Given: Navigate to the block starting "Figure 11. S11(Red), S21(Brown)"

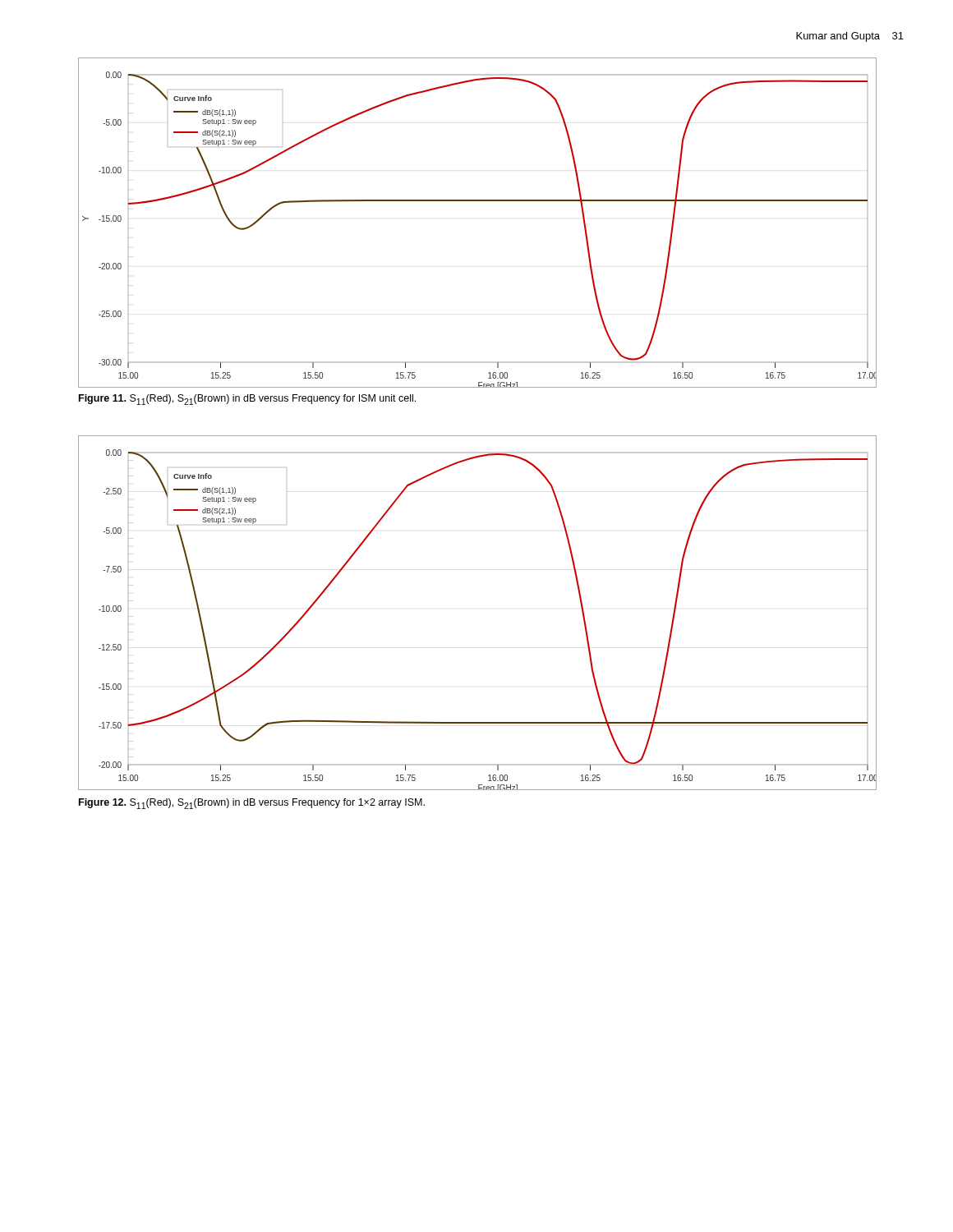Looking at the screenshot, I should point(247,399).
